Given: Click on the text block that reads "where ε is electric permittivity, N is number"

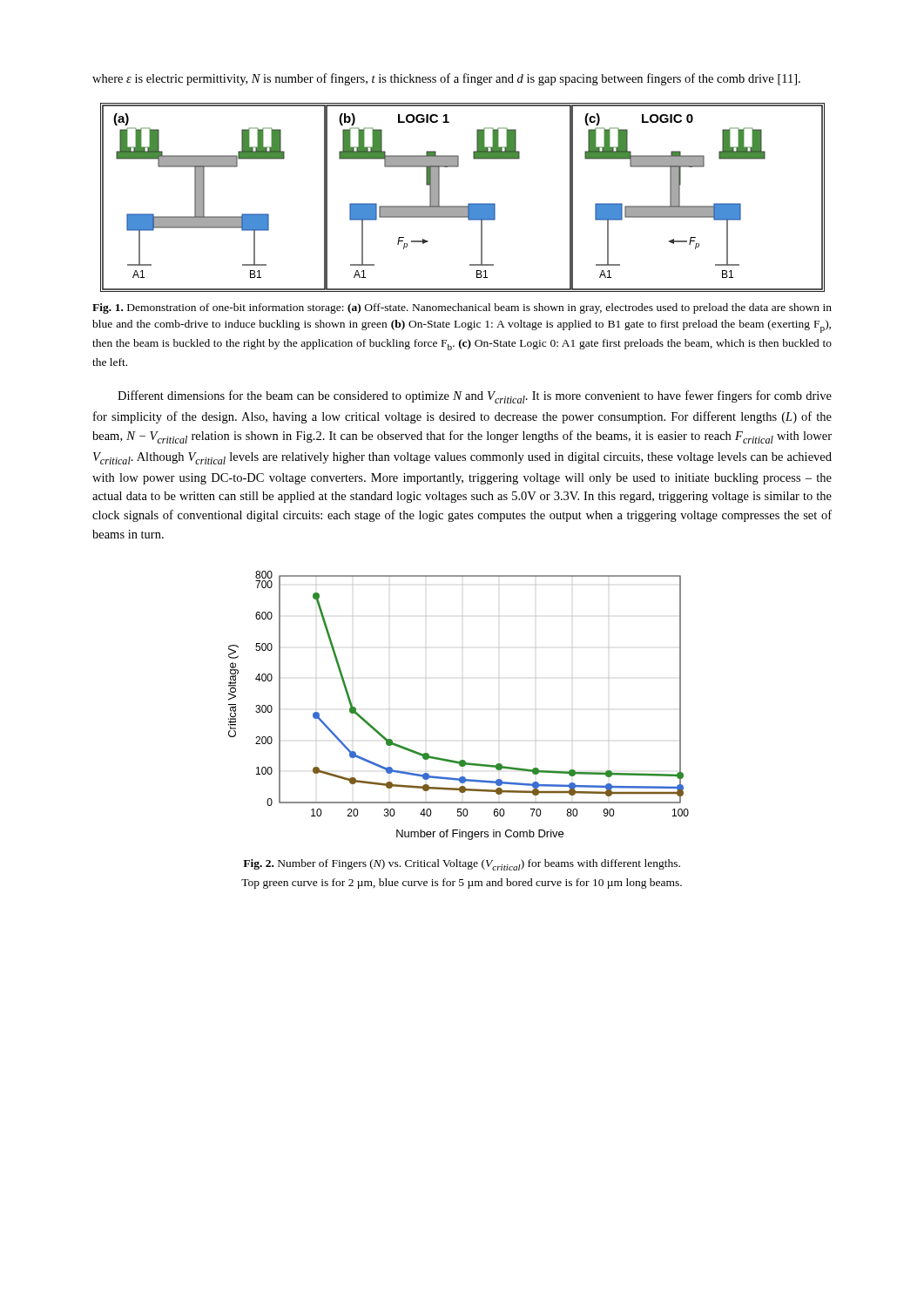Looking at the screenshot, I should tap(447, 78).
